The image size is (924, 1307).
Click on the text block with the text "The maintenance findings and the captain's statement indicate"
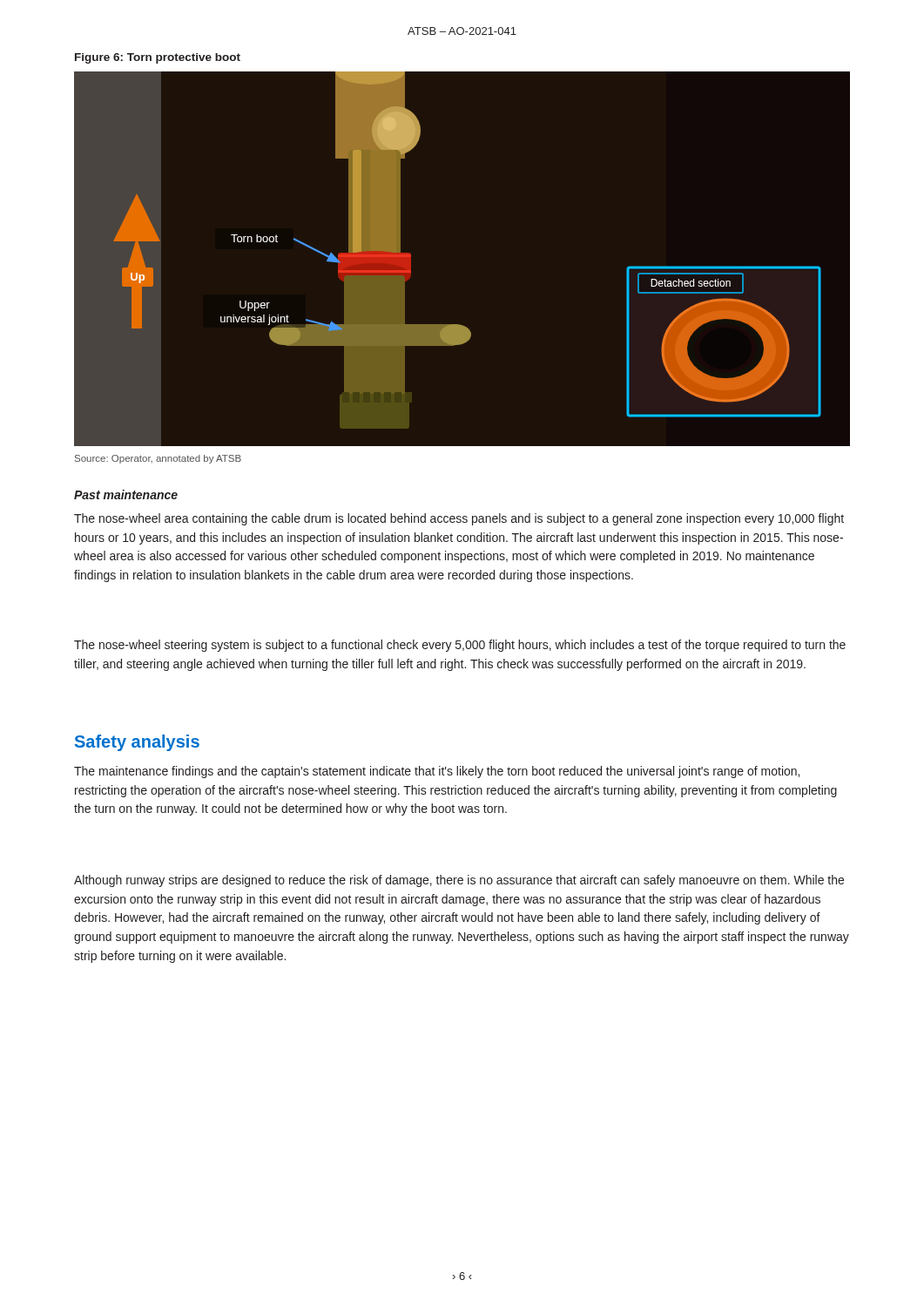pyautogui.click(x=456, y=790)
